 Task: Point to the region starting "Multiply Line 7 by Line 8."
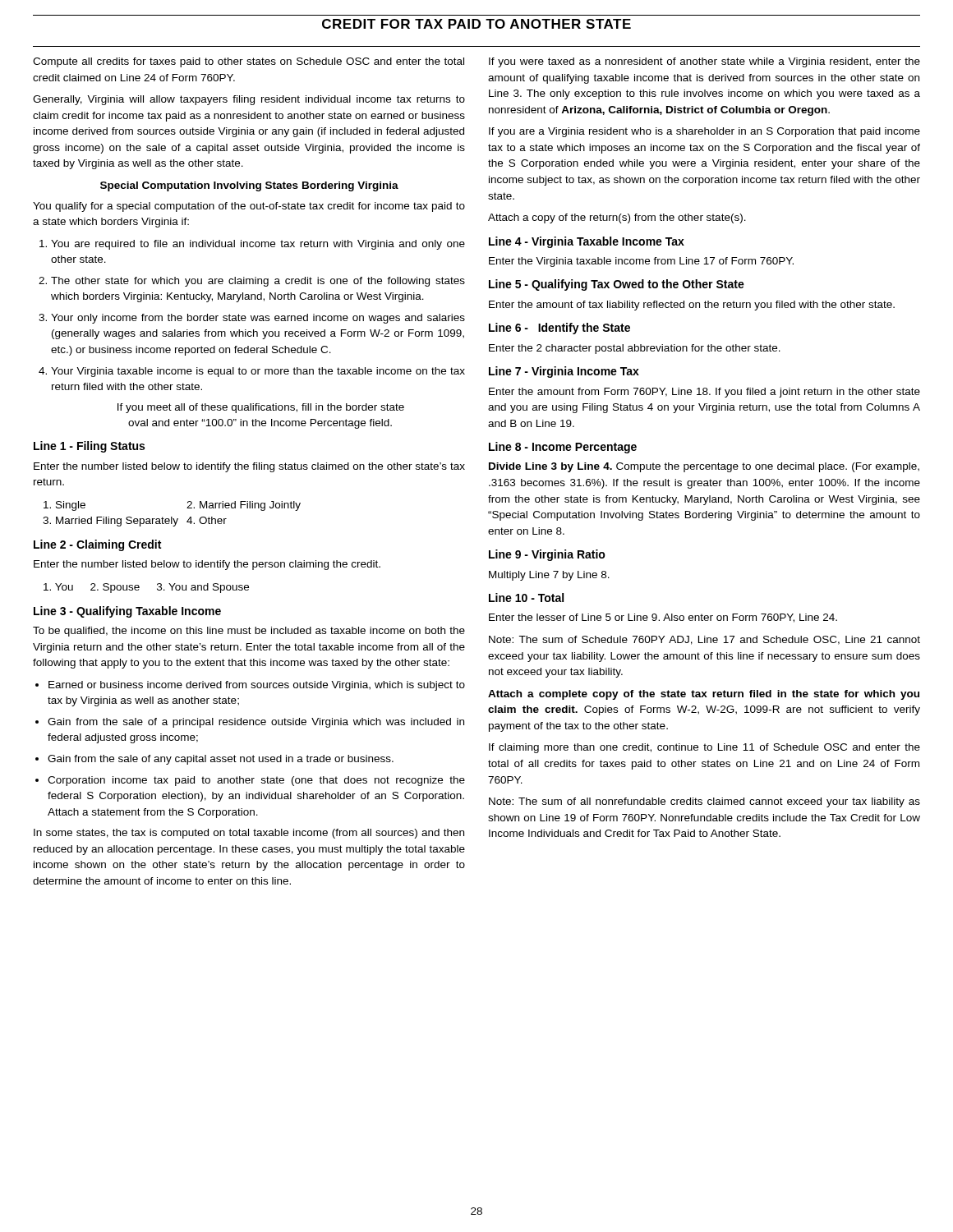549,576
